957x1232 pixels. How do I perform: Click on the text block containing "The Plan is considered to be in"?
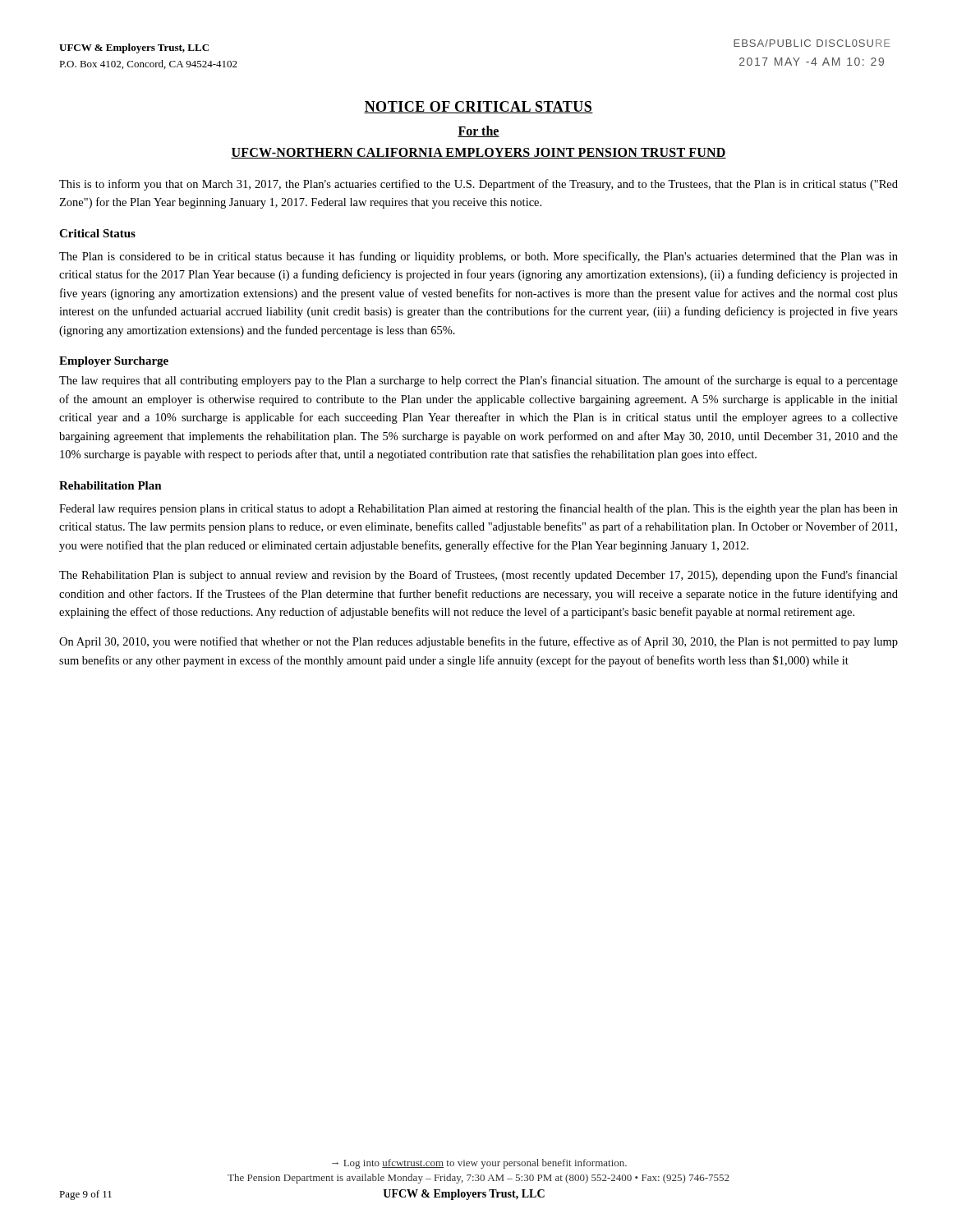(478, 293)
